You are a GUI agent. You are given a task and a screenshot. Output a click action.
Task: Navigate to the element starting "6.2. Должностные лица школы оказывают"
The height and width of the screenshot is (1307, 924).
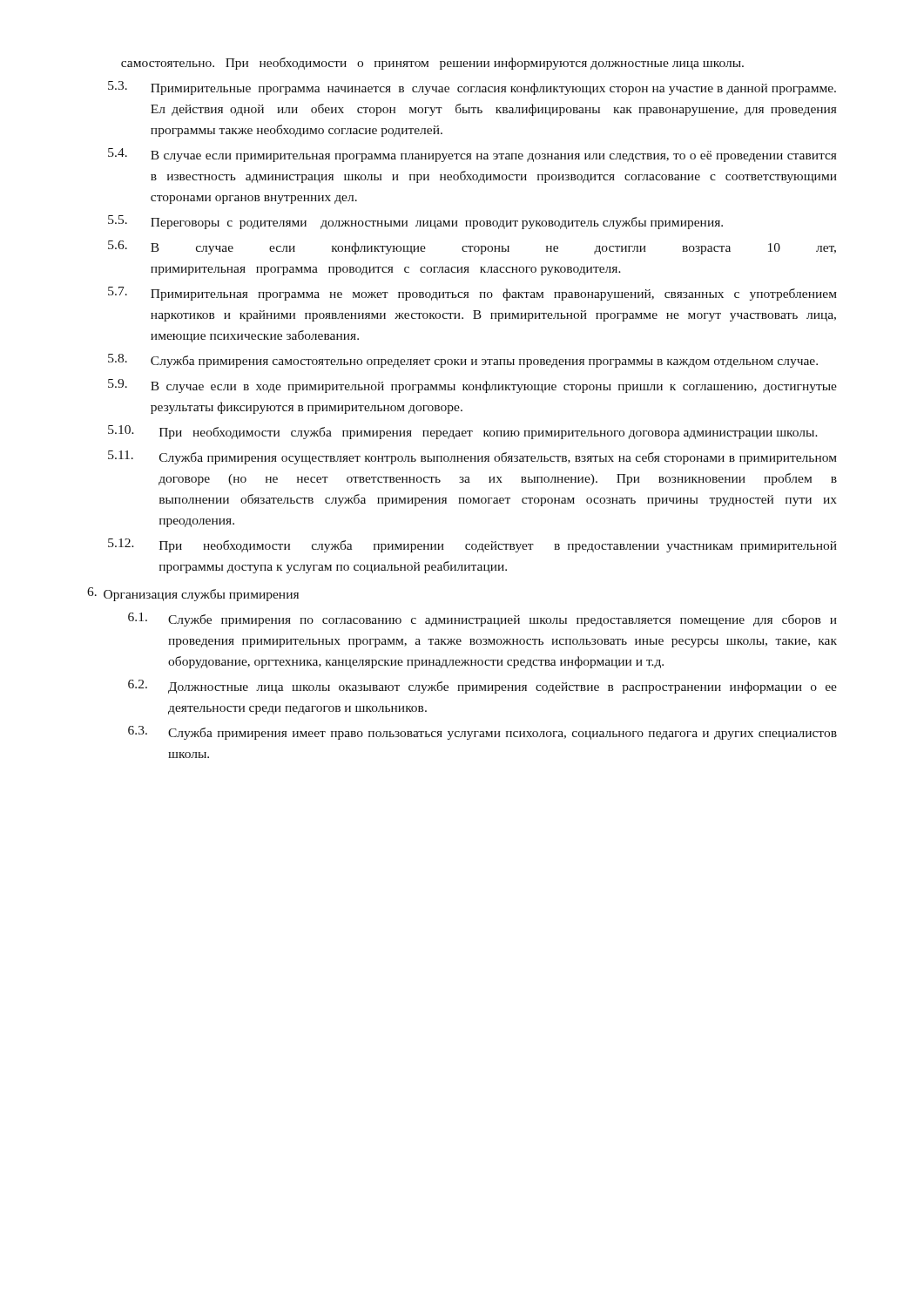pos(482,697)
